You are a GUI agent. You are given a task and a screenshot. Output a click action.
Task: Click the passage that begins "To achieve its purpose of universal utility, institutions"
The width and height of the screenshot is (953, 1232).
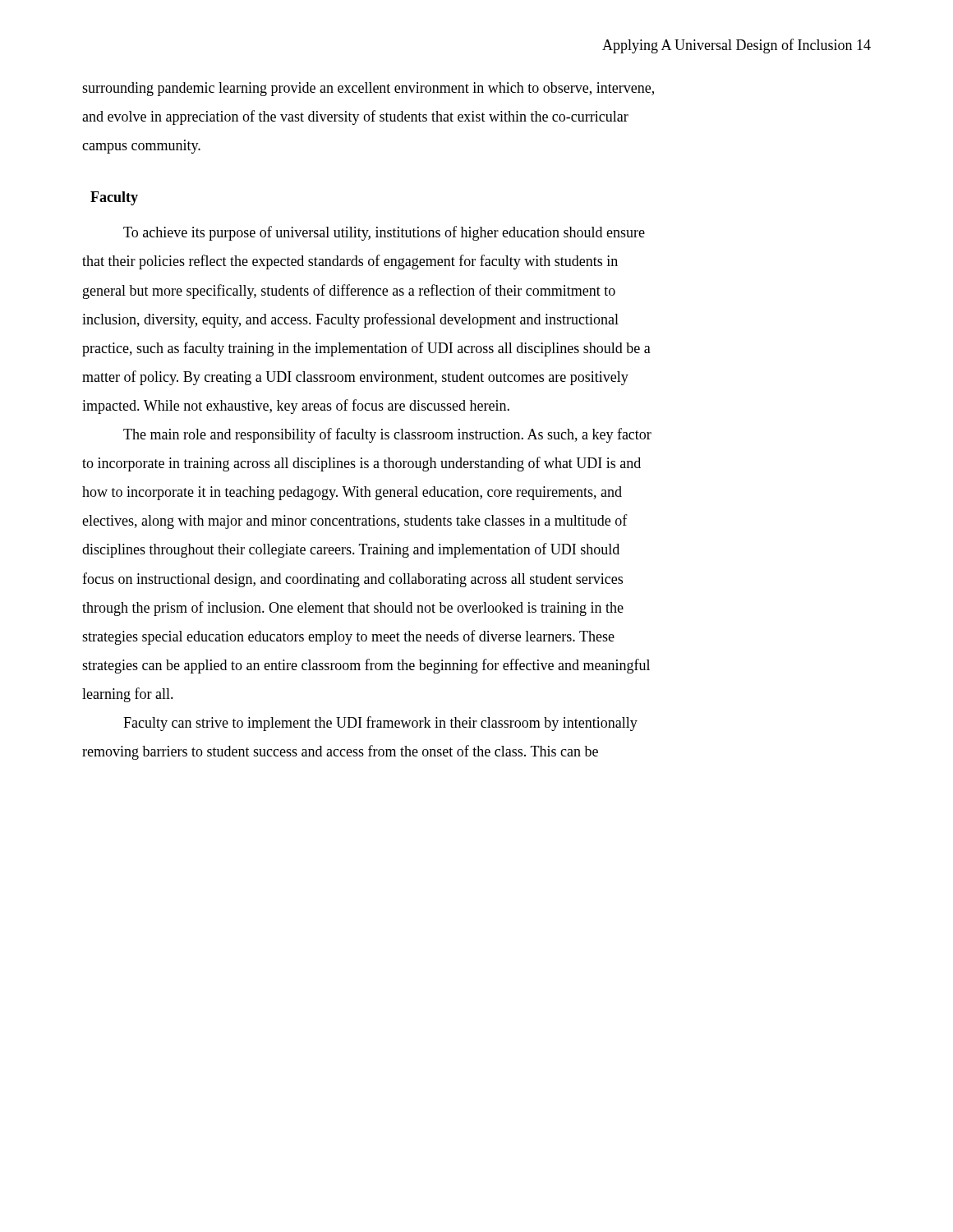[476, 320]
